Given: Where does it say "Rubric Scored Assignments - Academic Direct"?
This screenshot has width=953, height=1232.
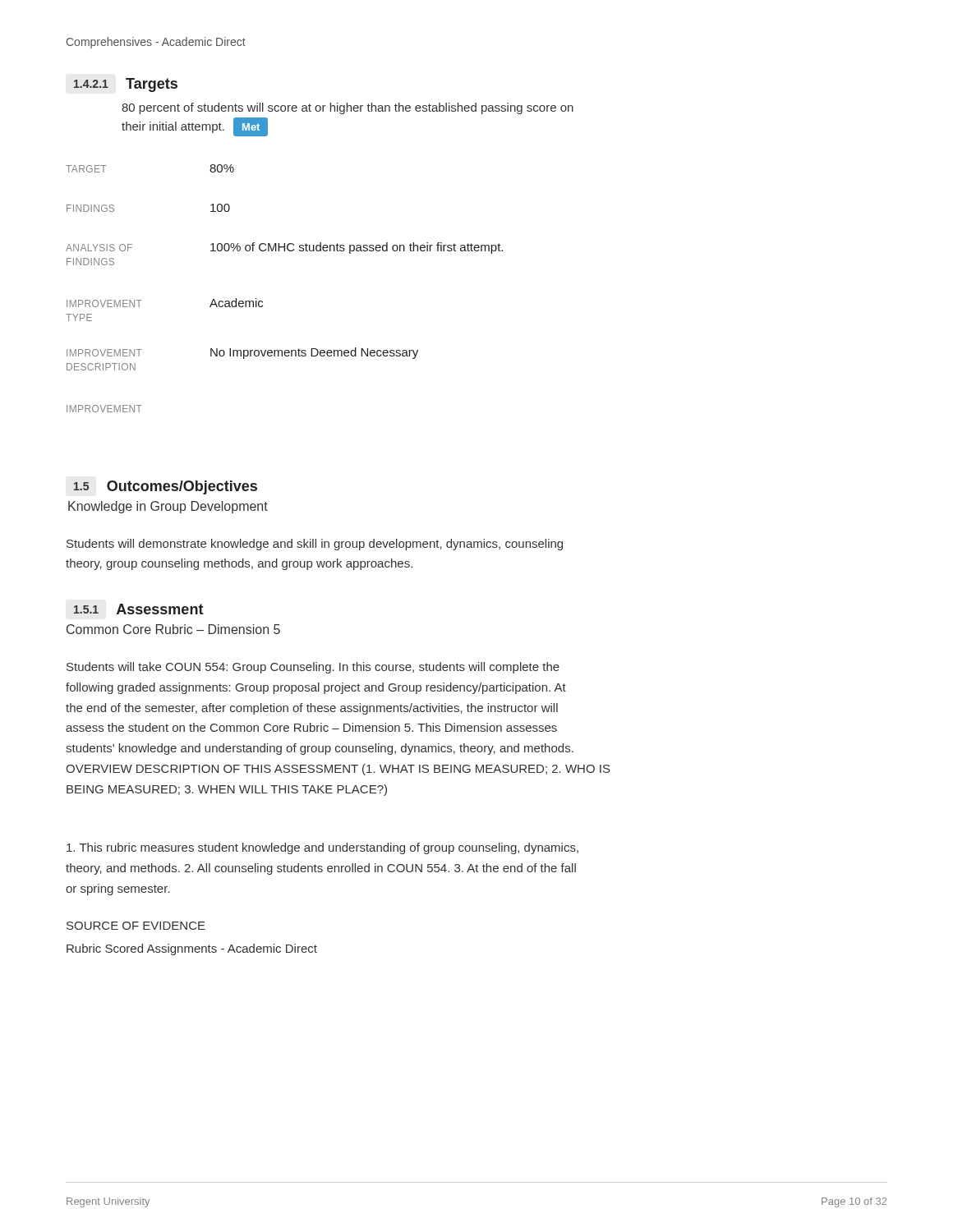Looking at the screenshot, I should (x=191, y=948).
